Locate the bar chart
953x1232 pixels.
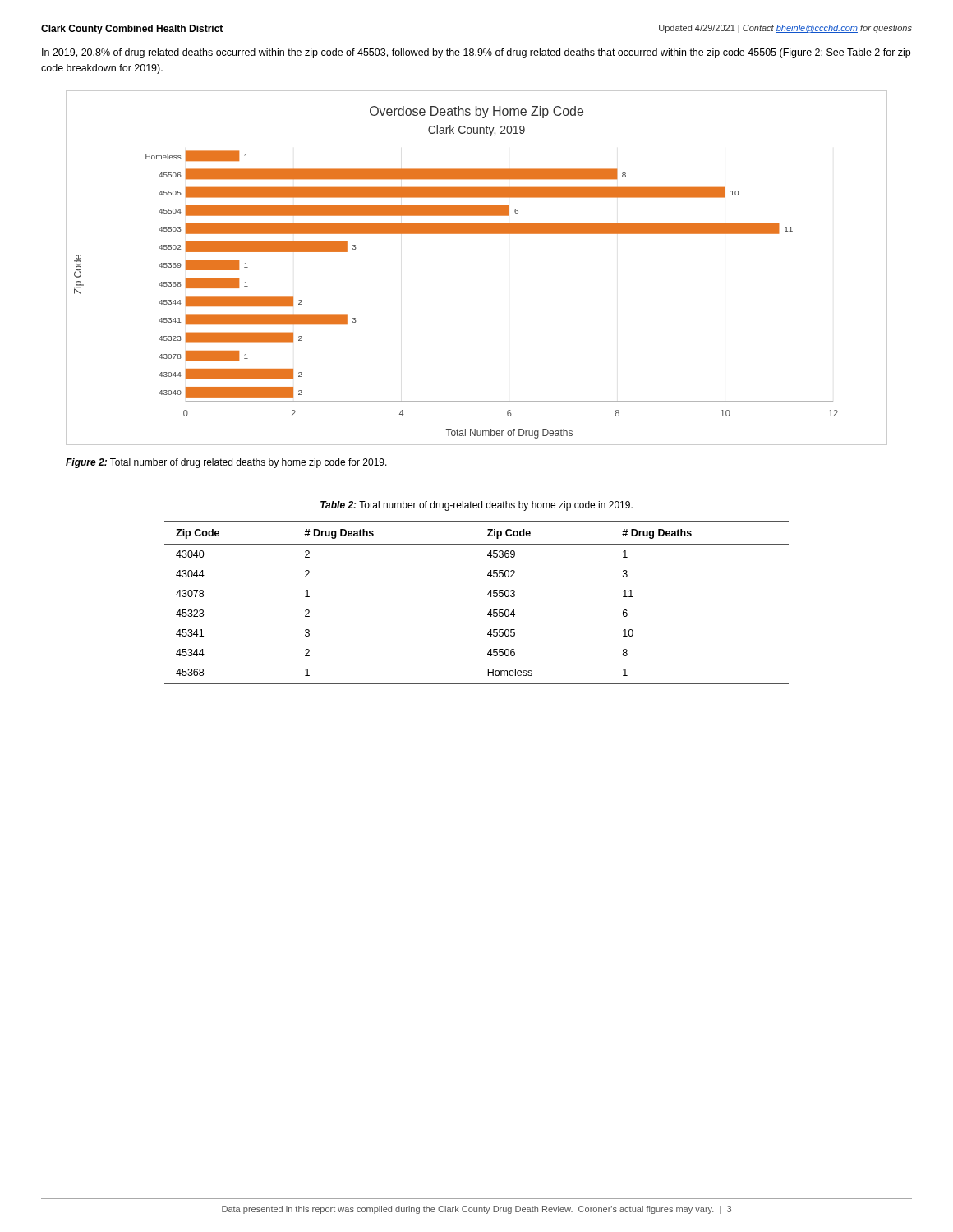pos(476,268)
